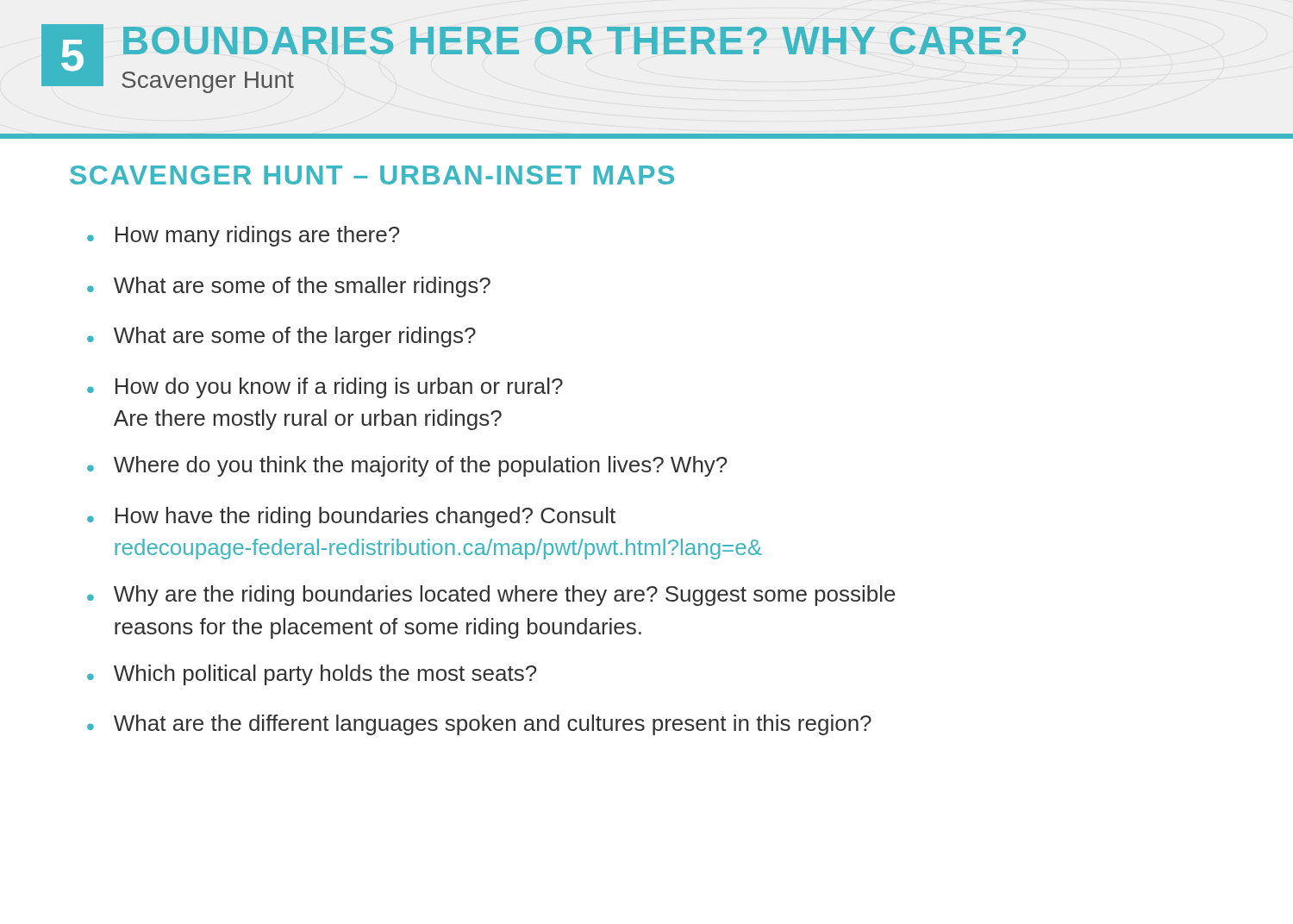The image size is (1293, 924).
Task: Where is the section header that starts "SCAVENGER HUNT –"?
Action: pyautogui.click(x=373, y=175)
